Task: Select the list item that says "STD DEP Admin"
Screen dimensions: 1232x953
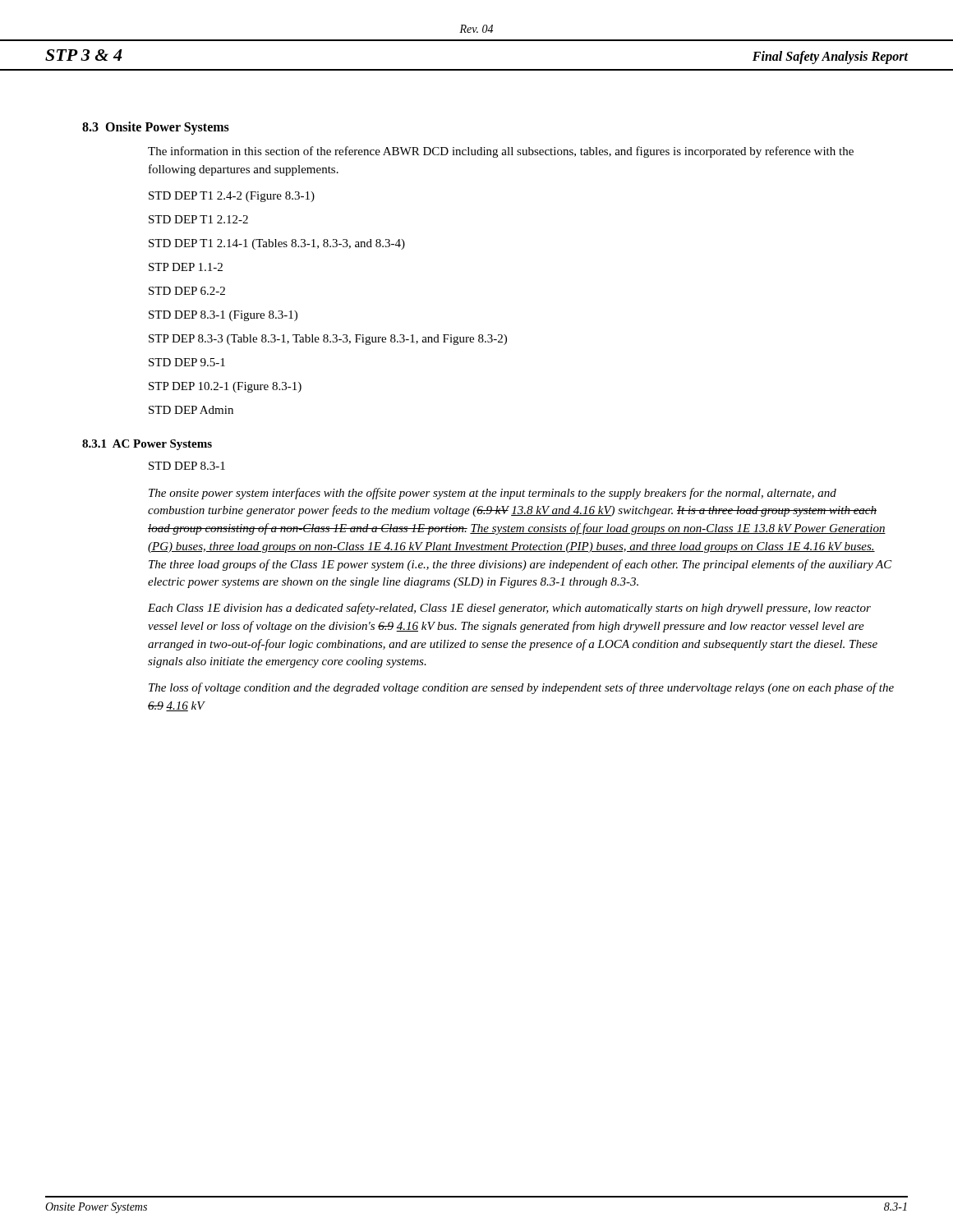Action: click(191, 409)
